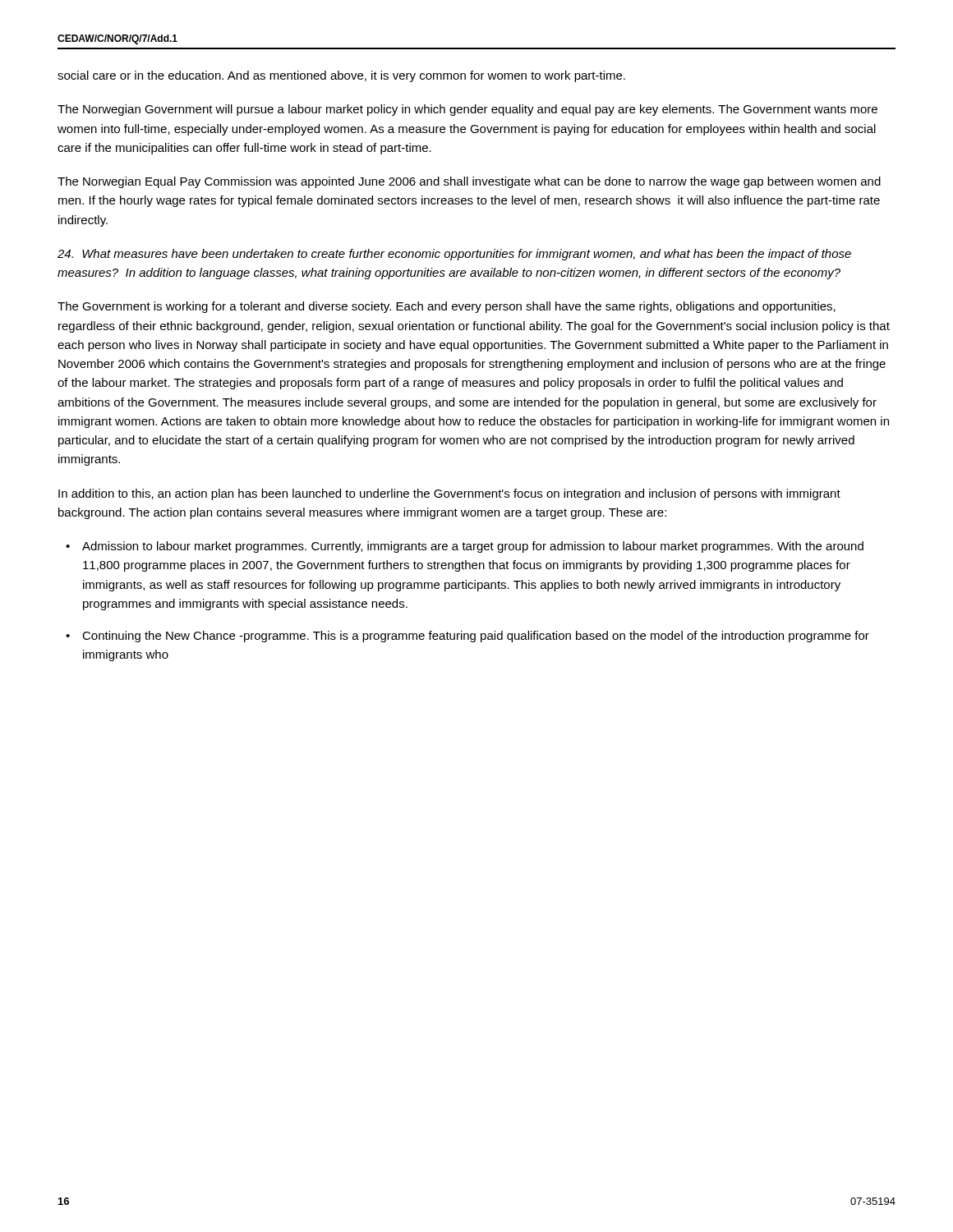
Task: Click on the text starting "What measures have been undertaken"
Action: pyautogui.click(x=454, y=263)
